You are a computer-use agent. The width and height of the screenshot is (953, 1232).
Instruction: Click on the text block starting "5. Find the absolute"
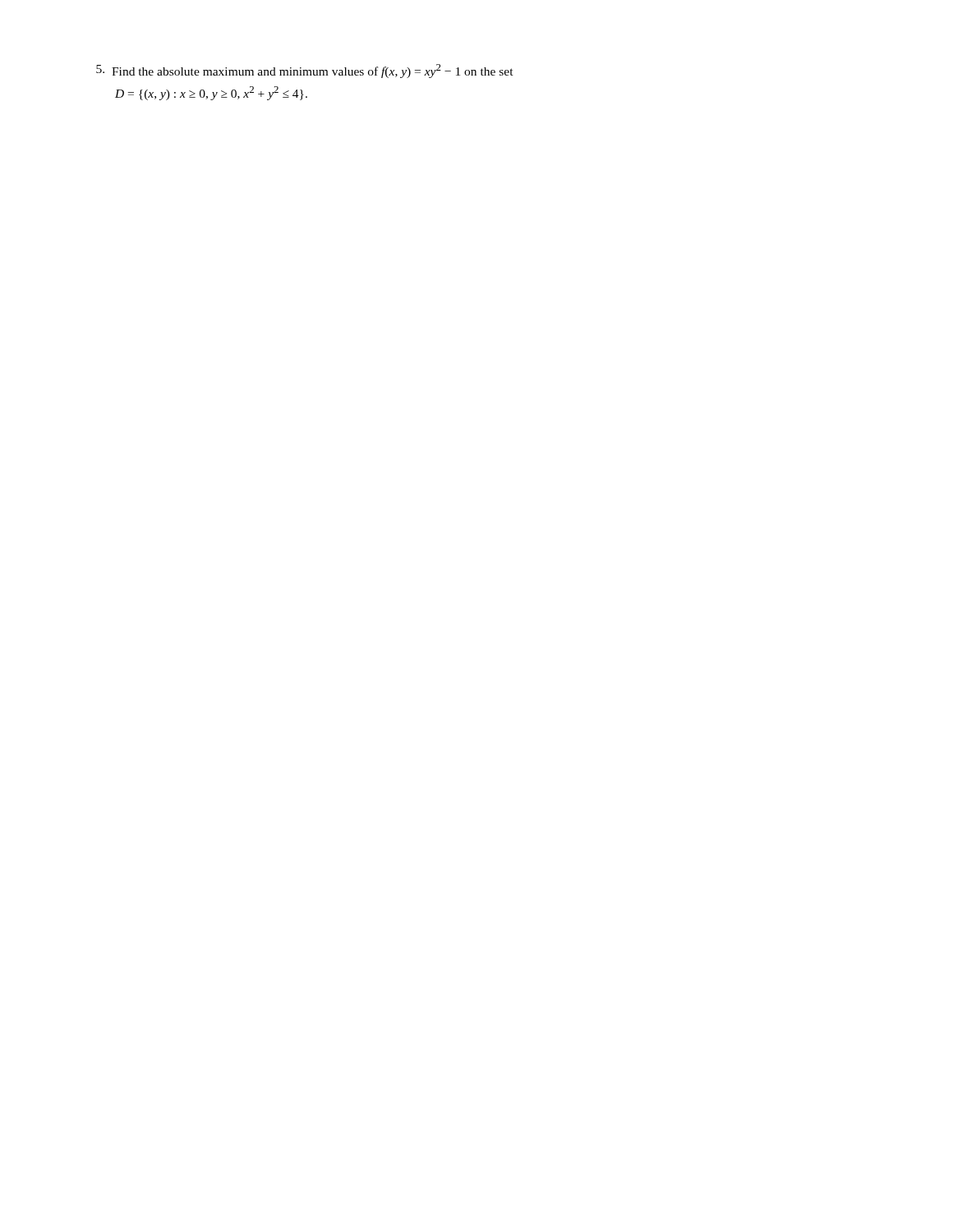pyautogui.click(x=476, y=81)
